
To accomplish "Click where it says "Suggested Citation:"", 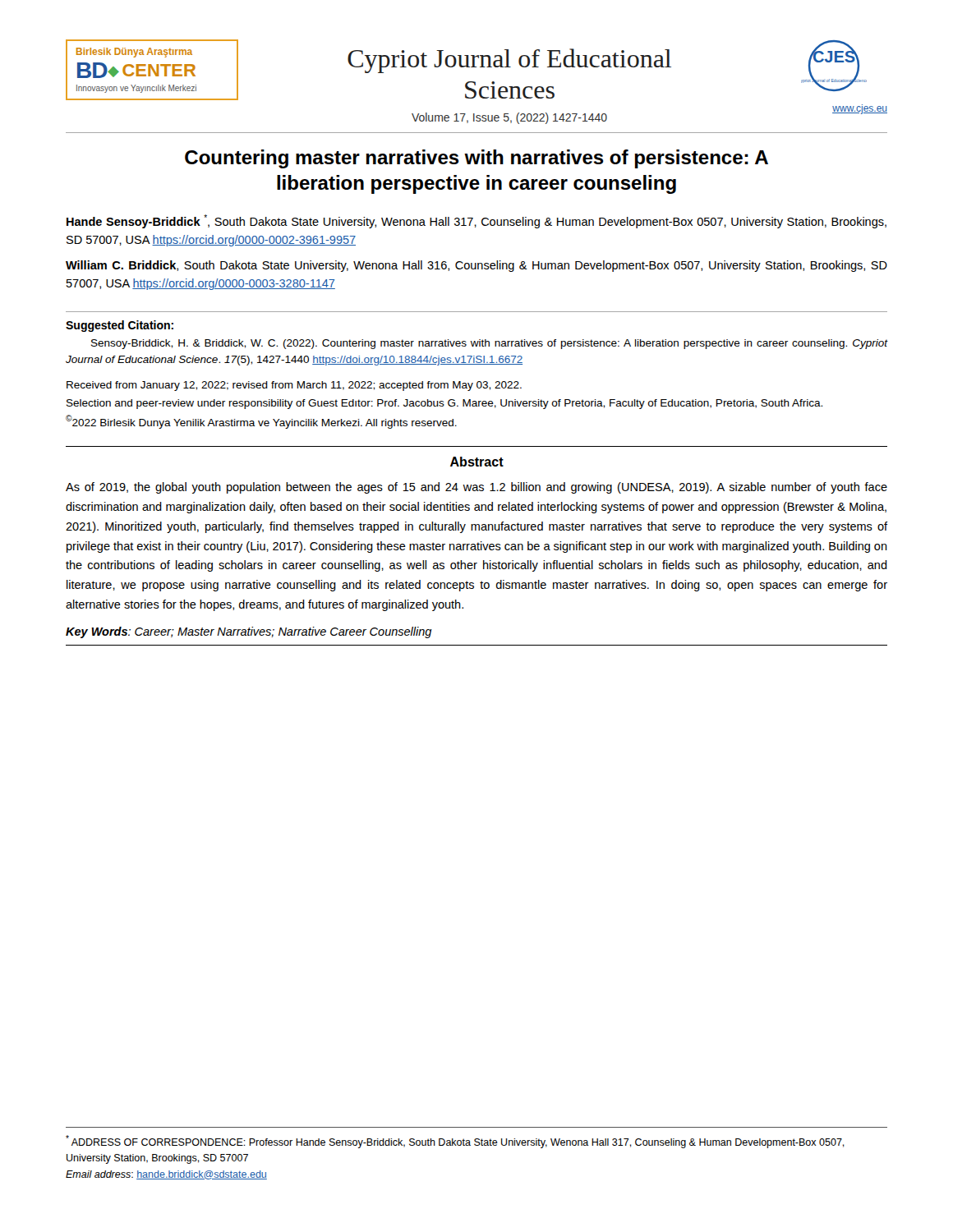I will [x=120, y=325].
